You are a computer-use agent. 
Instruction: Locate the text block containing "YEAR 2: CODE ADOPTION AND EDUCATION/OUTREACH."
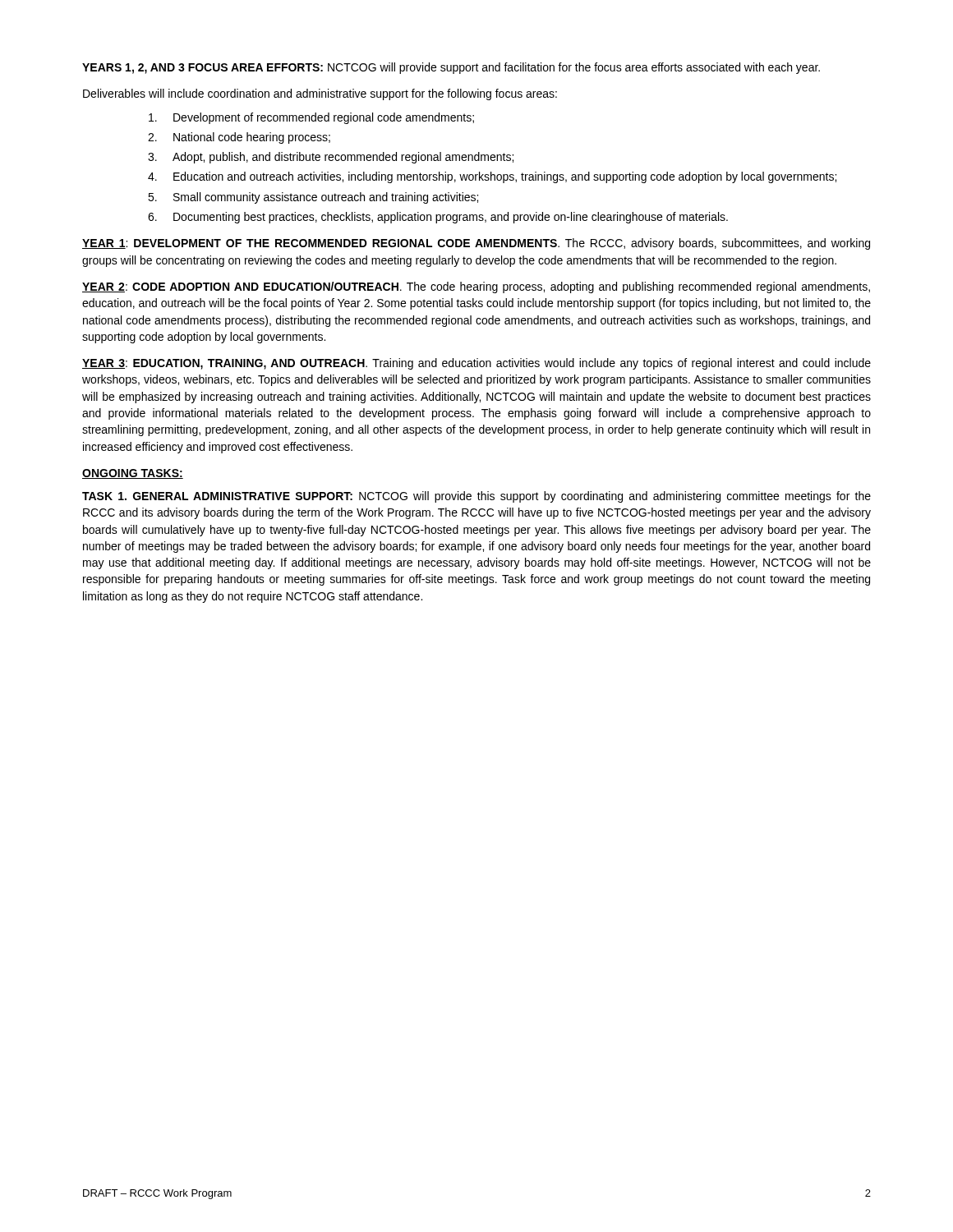click(476, 312)
